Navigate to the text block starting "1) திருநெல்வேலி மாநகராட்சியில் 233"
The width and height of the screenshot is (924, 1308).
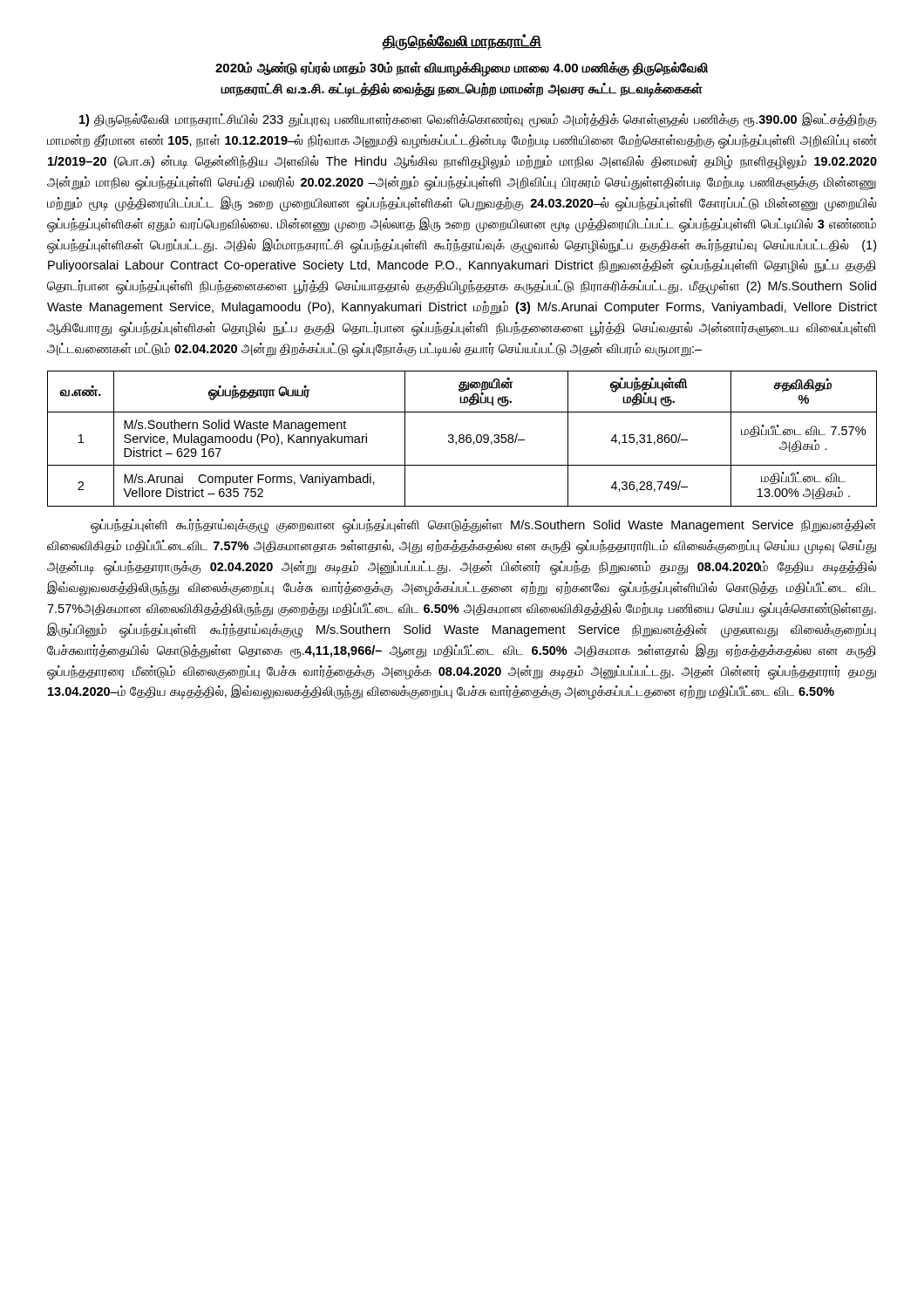pos(462,234)
